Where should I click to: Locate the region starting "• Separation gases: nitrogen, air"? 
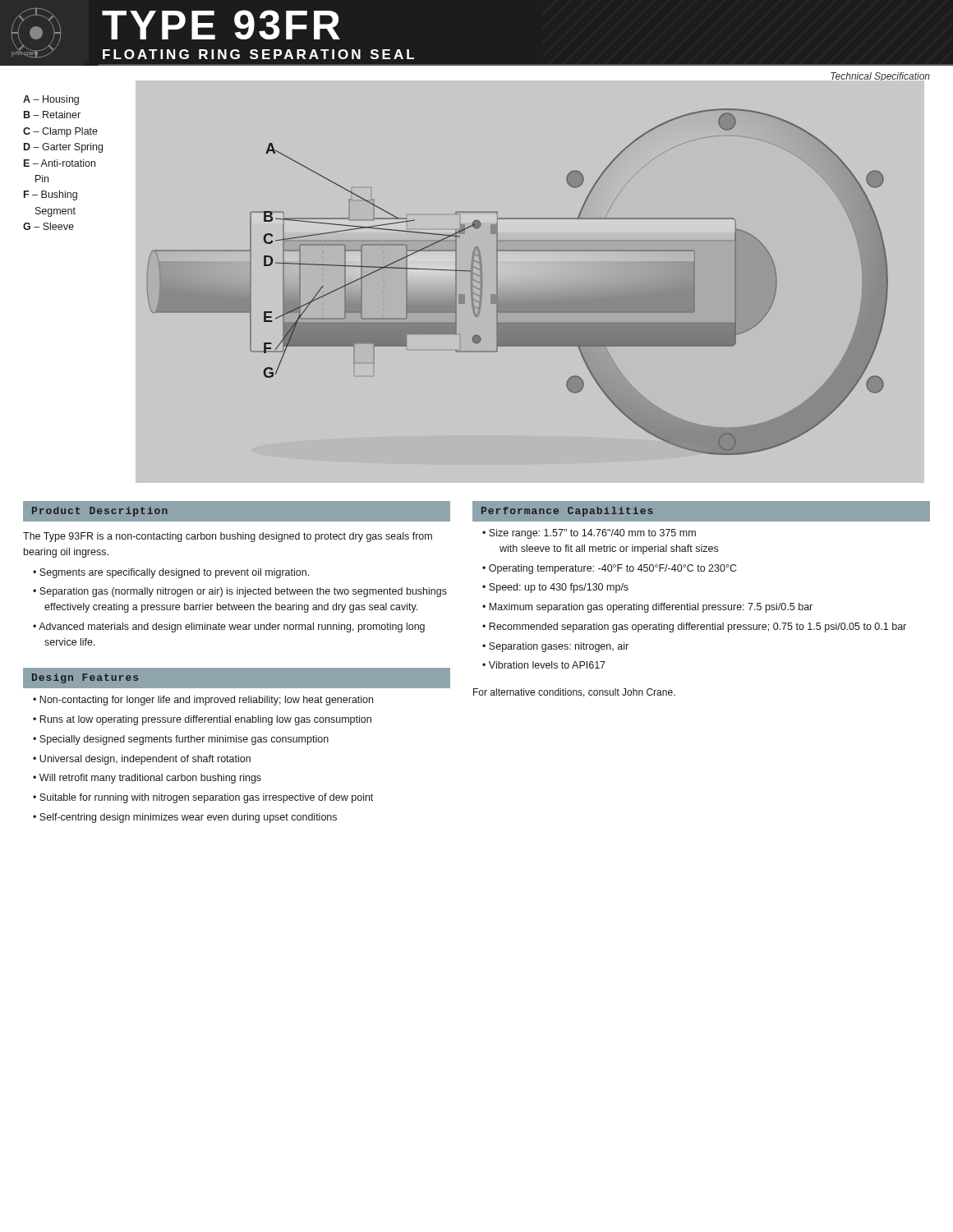click(555, 646)
